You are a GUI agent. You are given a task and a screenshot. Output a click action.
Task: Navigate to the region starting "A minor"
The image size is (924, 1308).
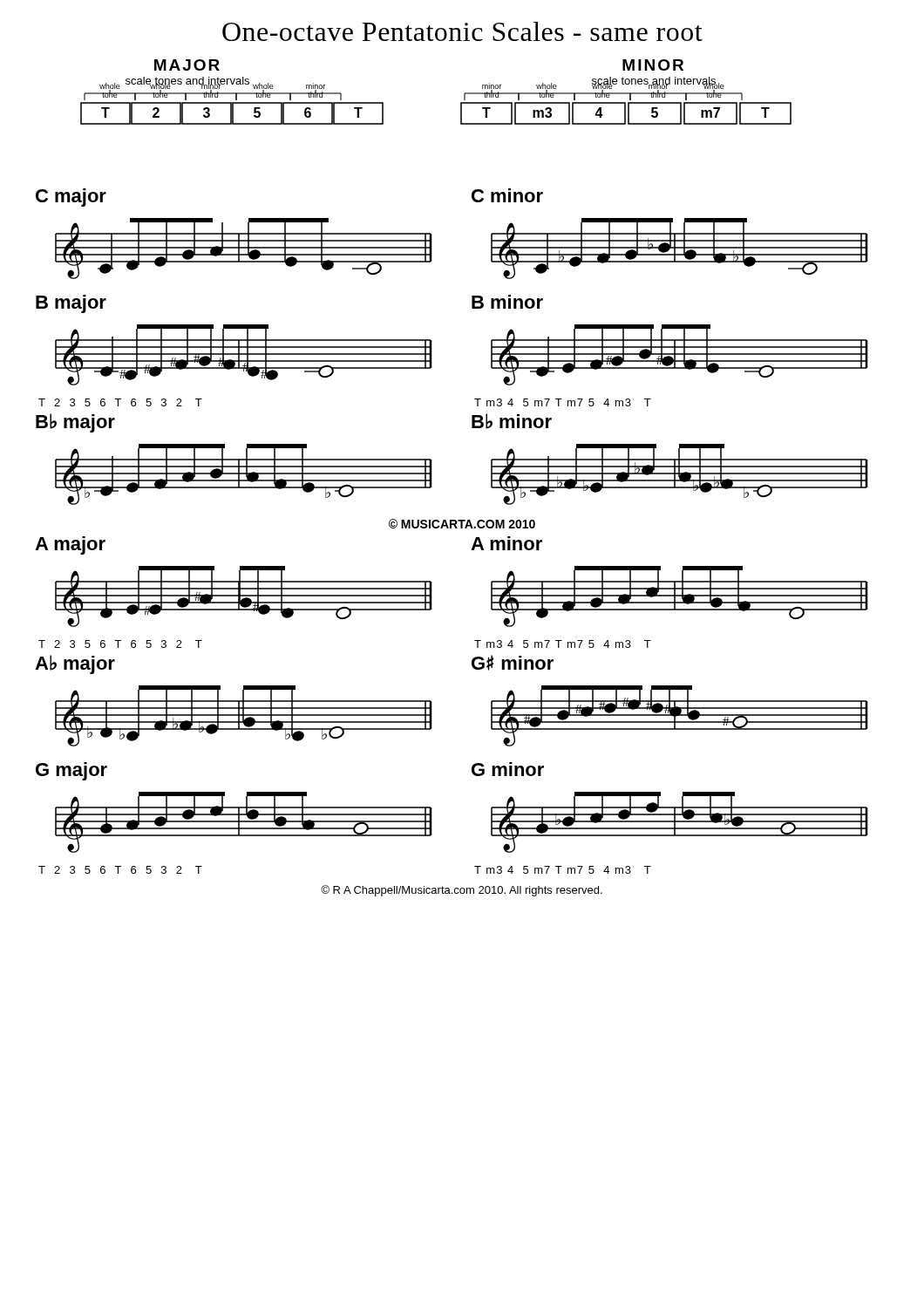point(507,544)
